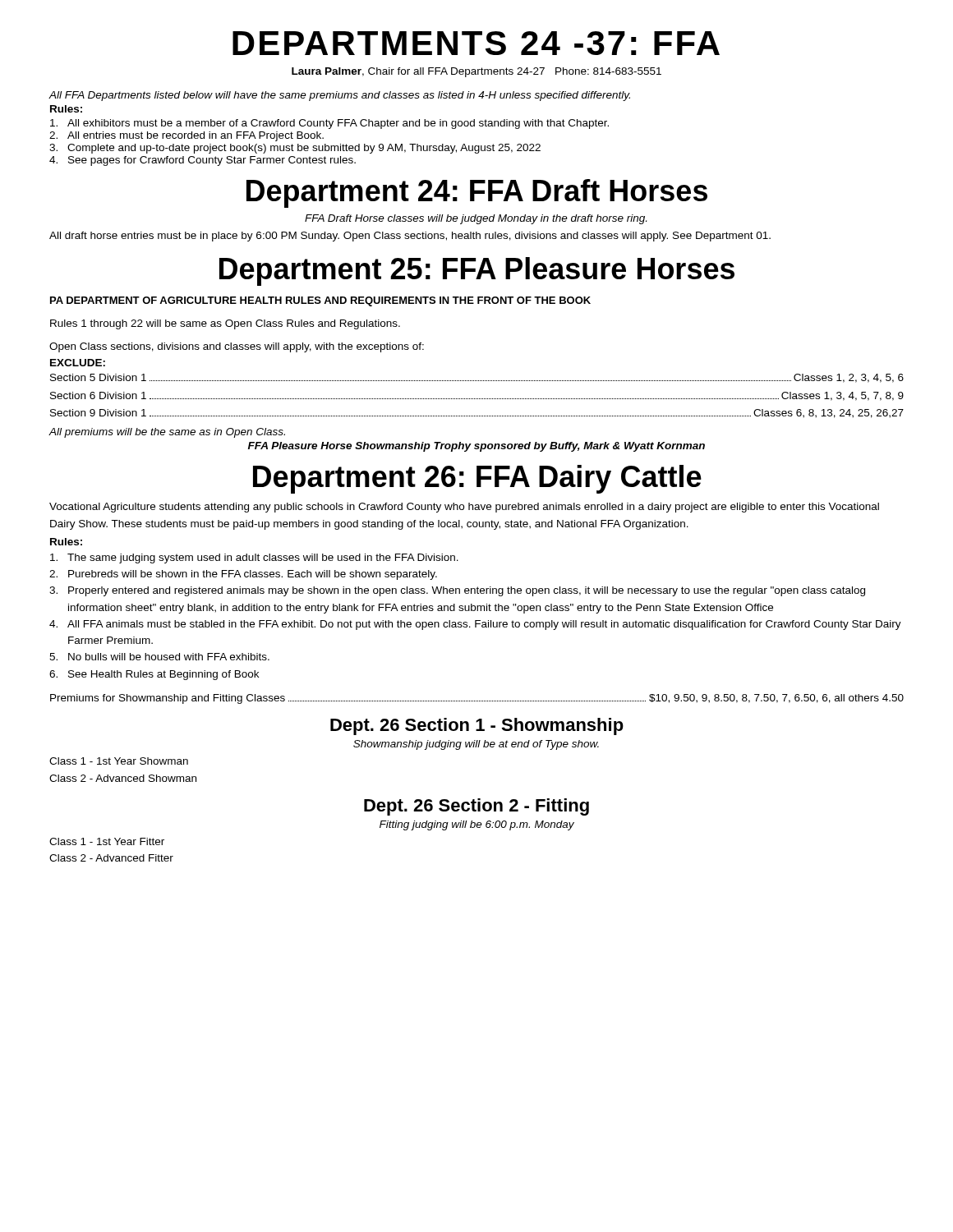Where is the caption that starts "Showmanship judging will be at end of"?

click(476, 744)
